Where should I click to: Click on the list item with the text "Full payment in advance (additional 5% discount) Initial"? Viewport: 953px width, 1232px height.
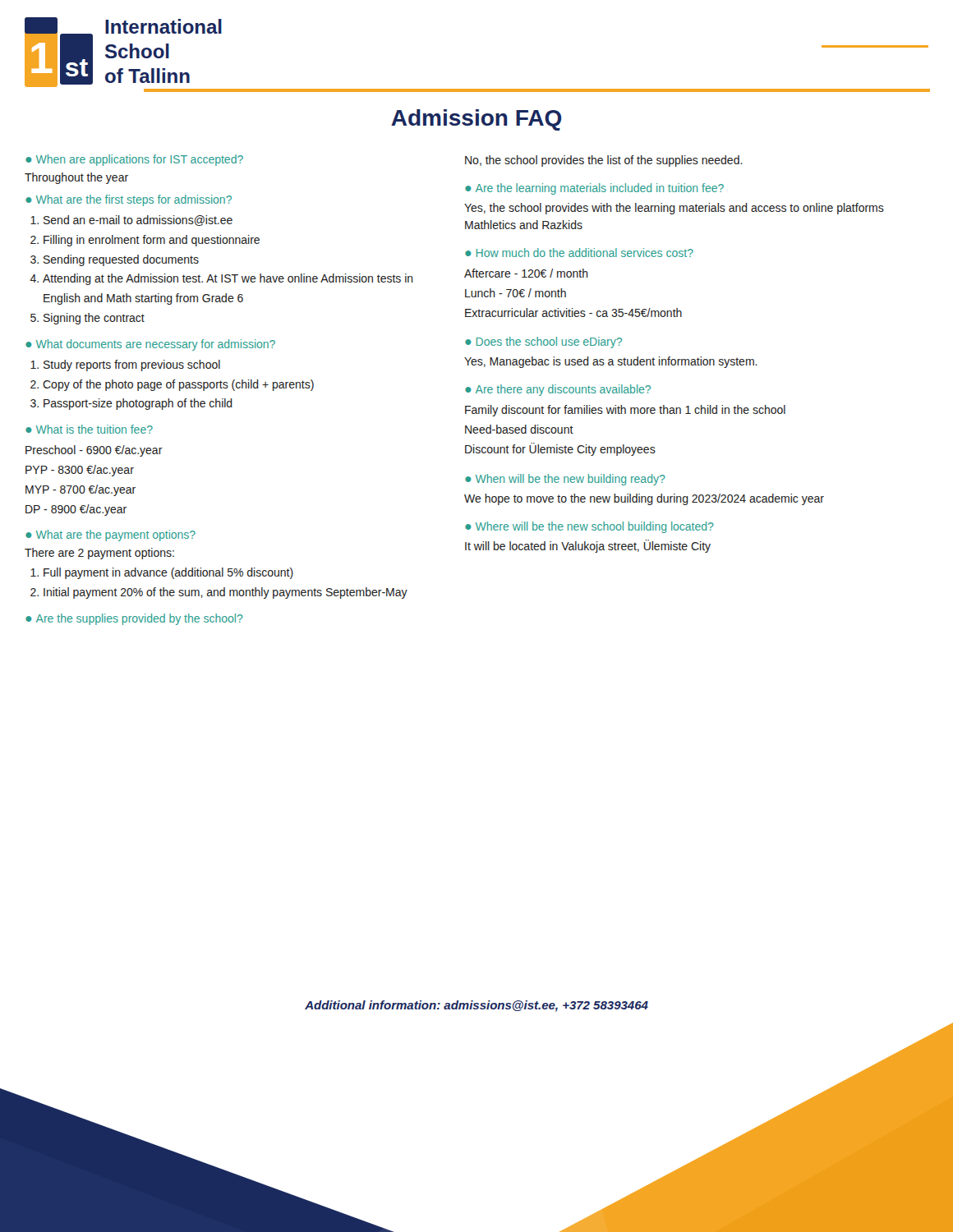point(243,583)
